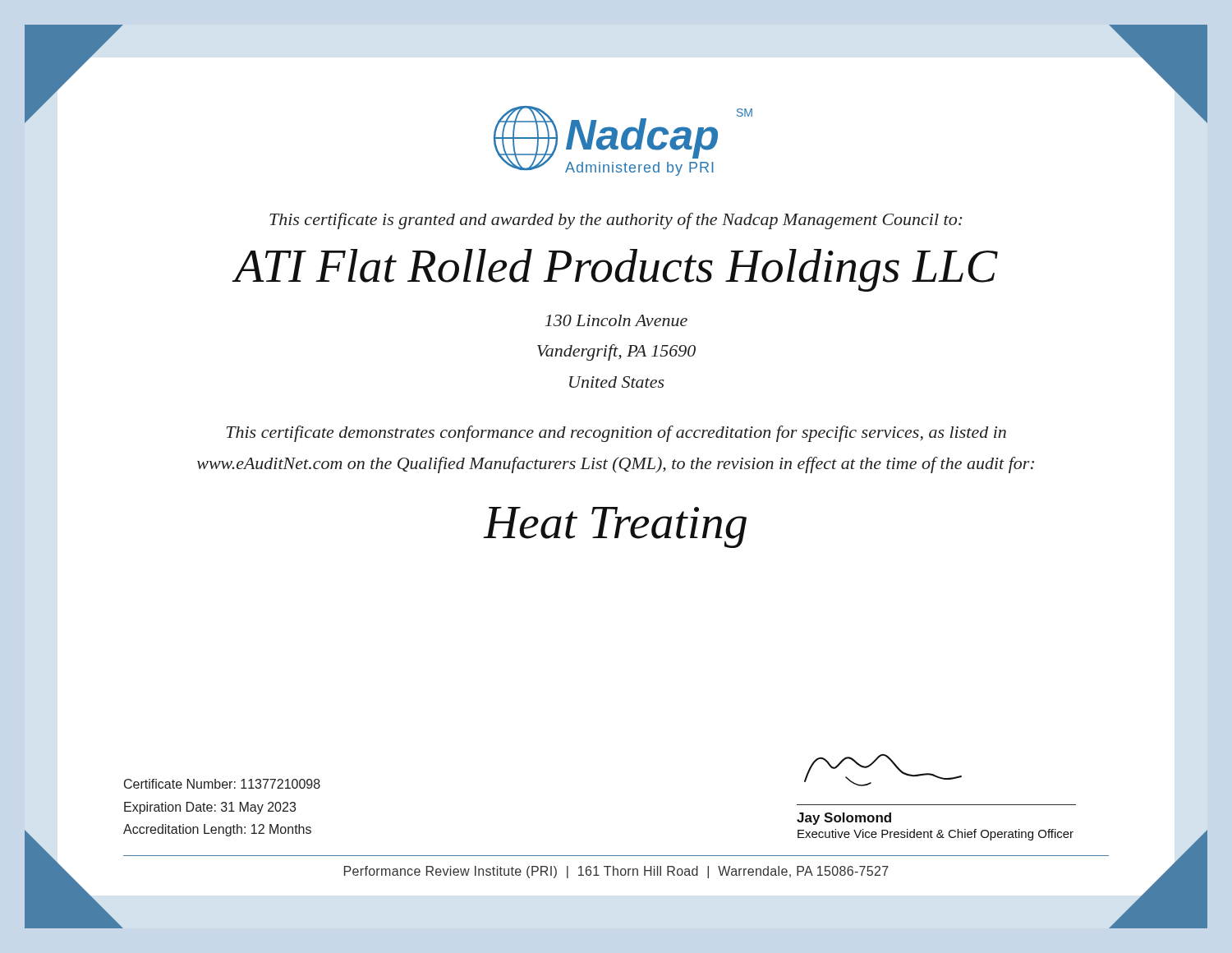Select the illustration
The width and height of the screenshot is (1232, 953).
coord(895,771)
